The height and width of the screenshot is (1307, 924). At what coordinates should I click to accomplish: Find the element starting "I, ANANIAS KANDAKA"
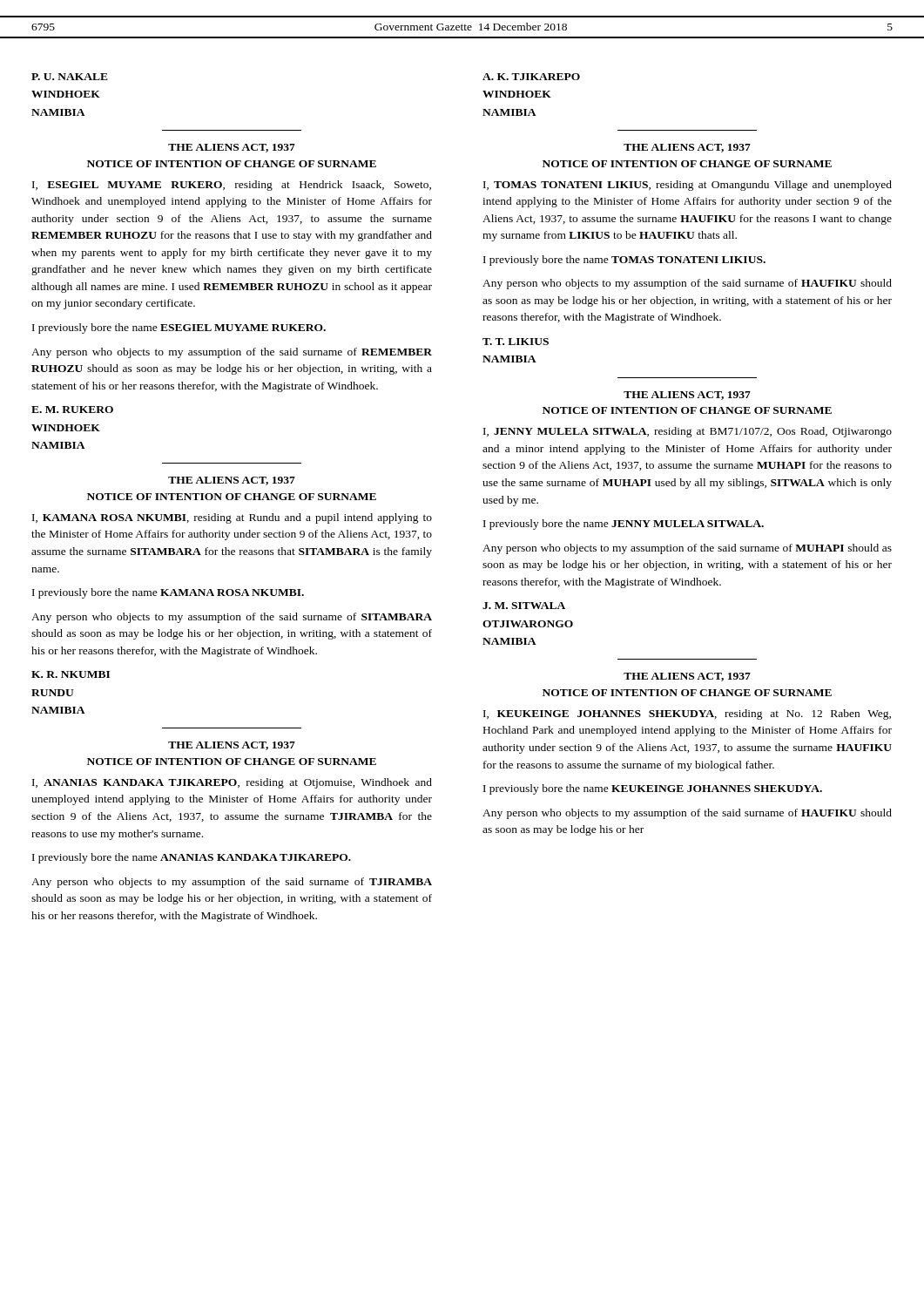232,807
